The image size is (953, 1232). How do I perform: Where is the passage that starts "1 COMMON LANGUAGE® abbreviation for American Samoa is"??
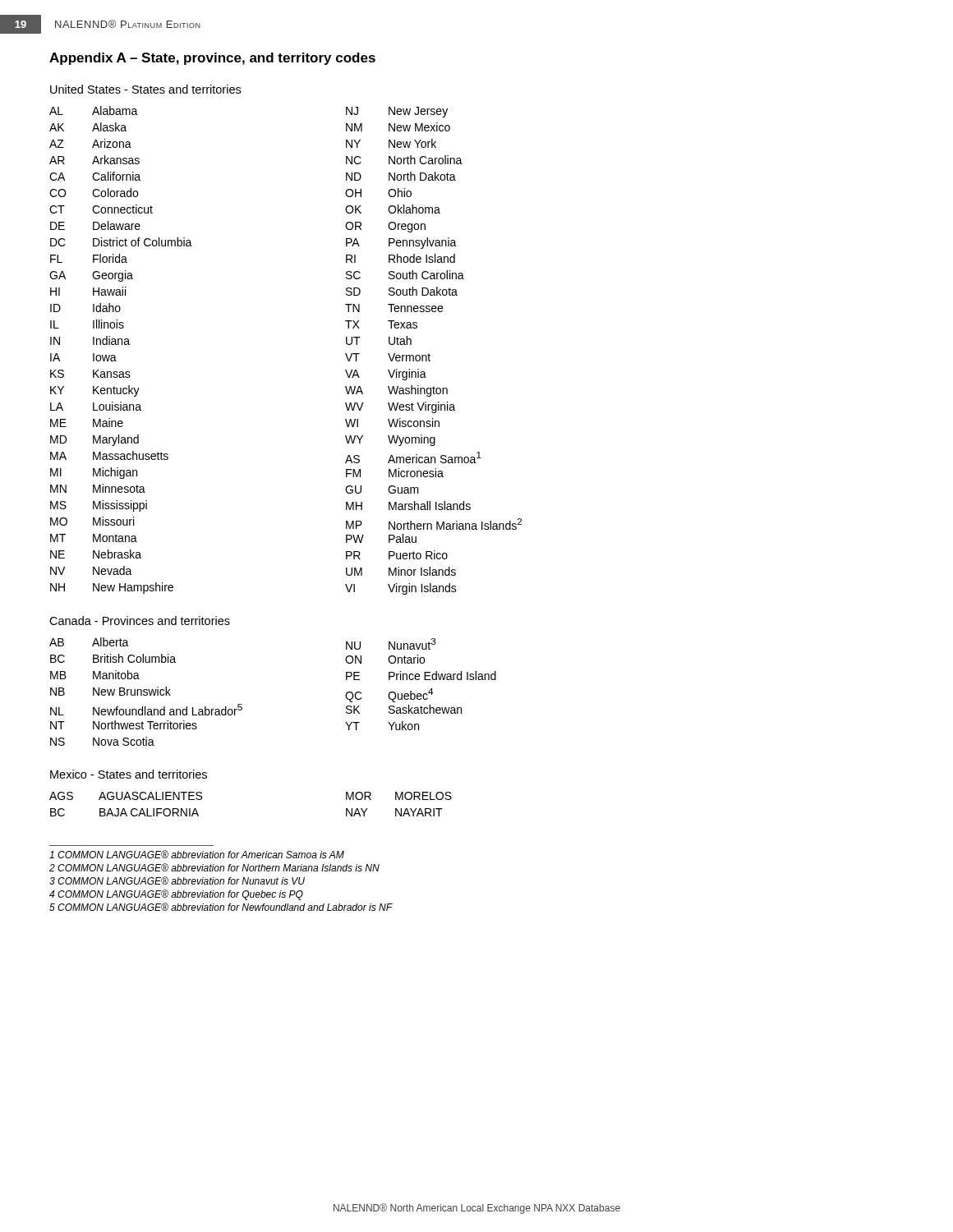click(x=197, y=855)
